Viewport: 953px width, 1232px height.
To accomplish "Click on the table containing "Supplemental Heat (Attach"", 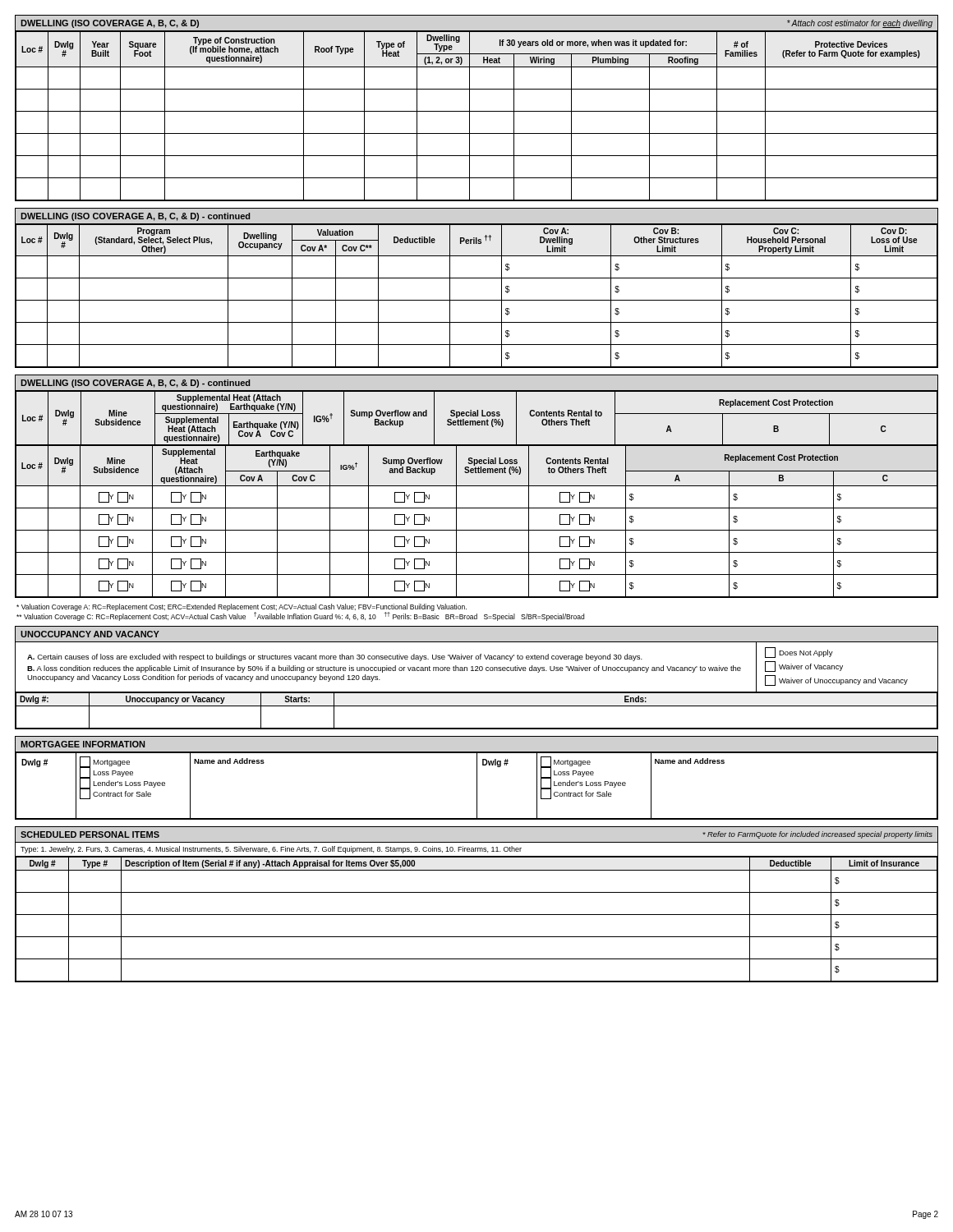I will pos(476,494).
